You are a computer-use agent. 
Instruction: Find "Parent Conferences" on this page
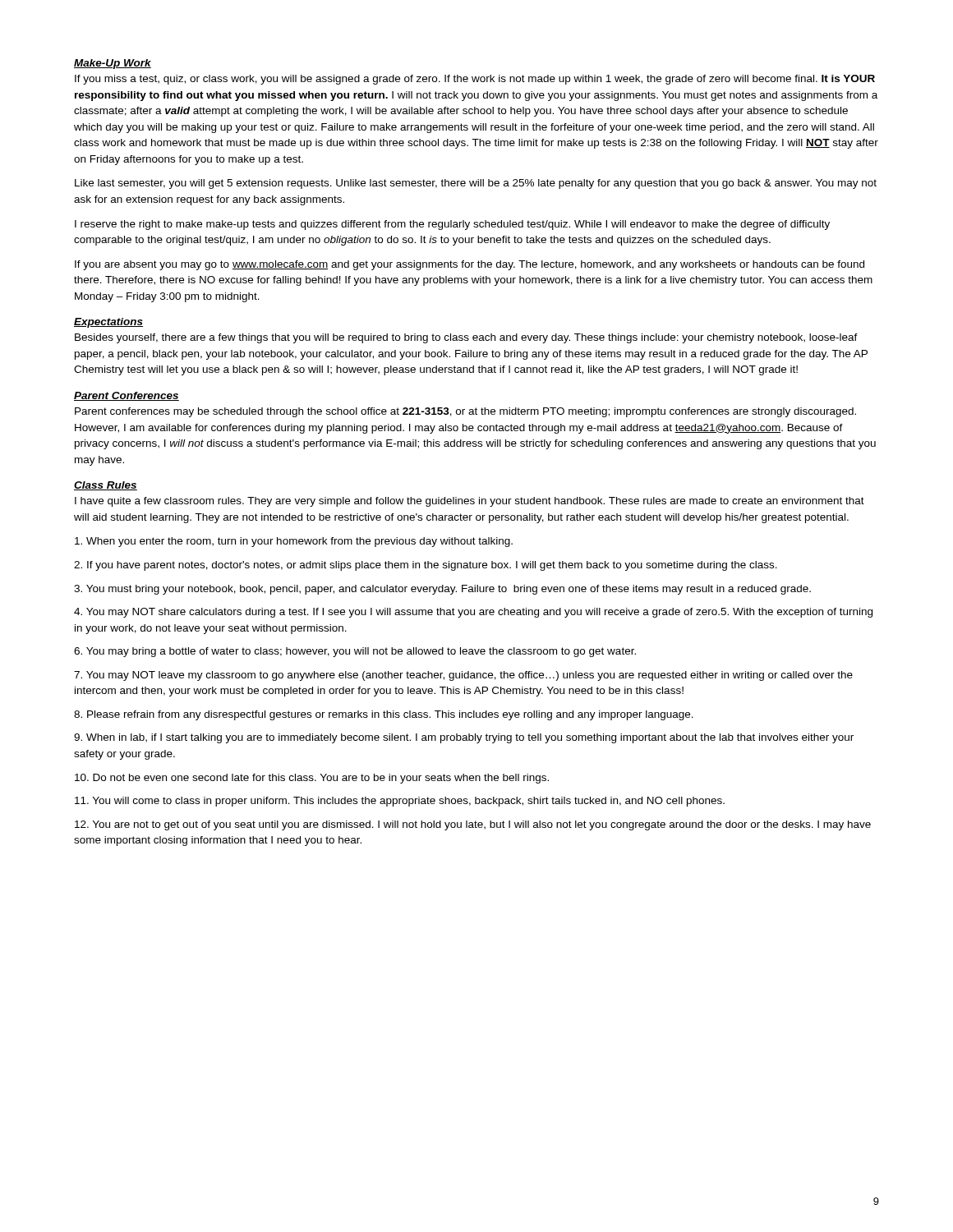point(126,395)
